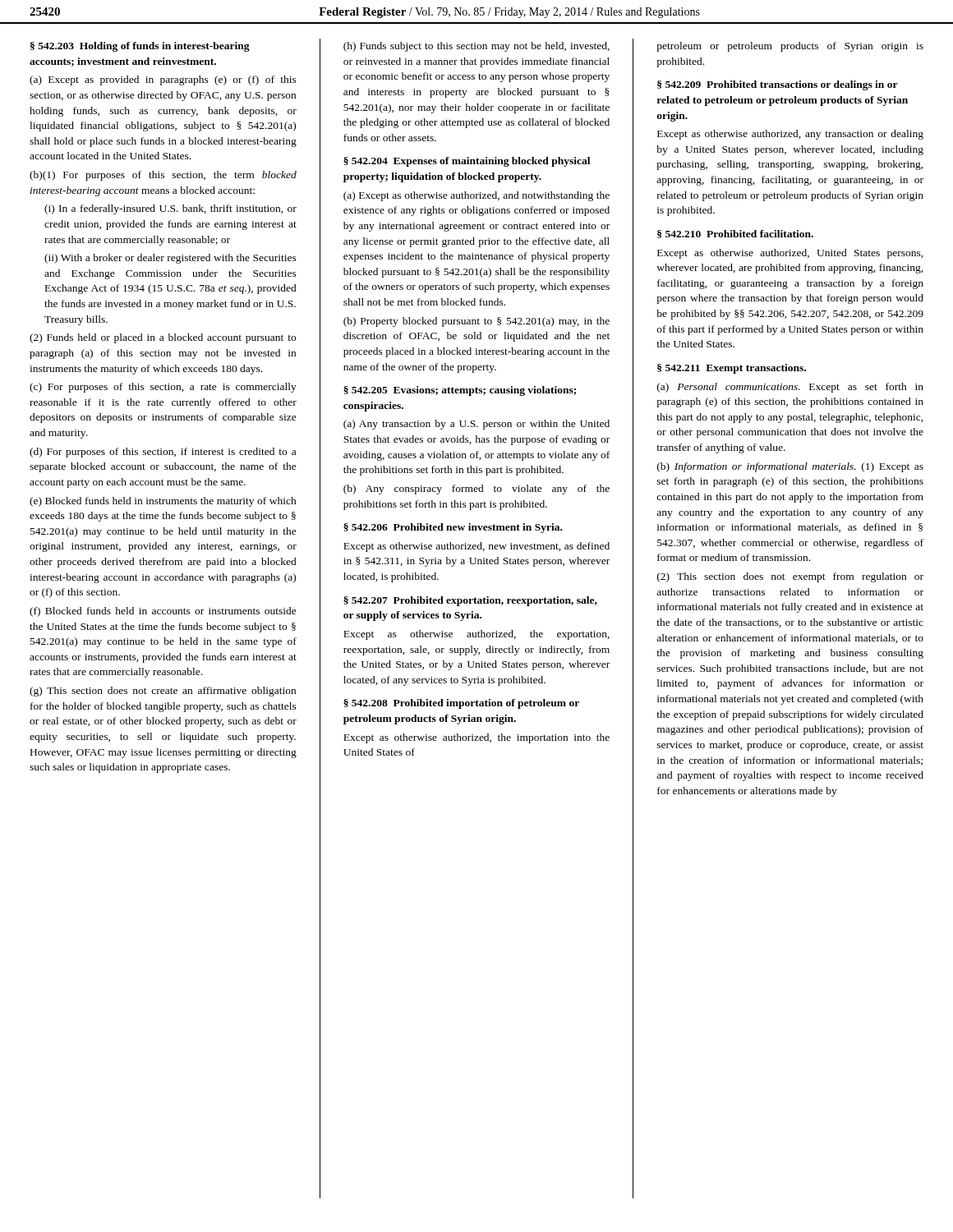Select the block starting "§ 542.209 Prohibited transactions or dealings"
Image resolution: width=953 pixels, height=1232 pixels.
[x=782, y=100]
